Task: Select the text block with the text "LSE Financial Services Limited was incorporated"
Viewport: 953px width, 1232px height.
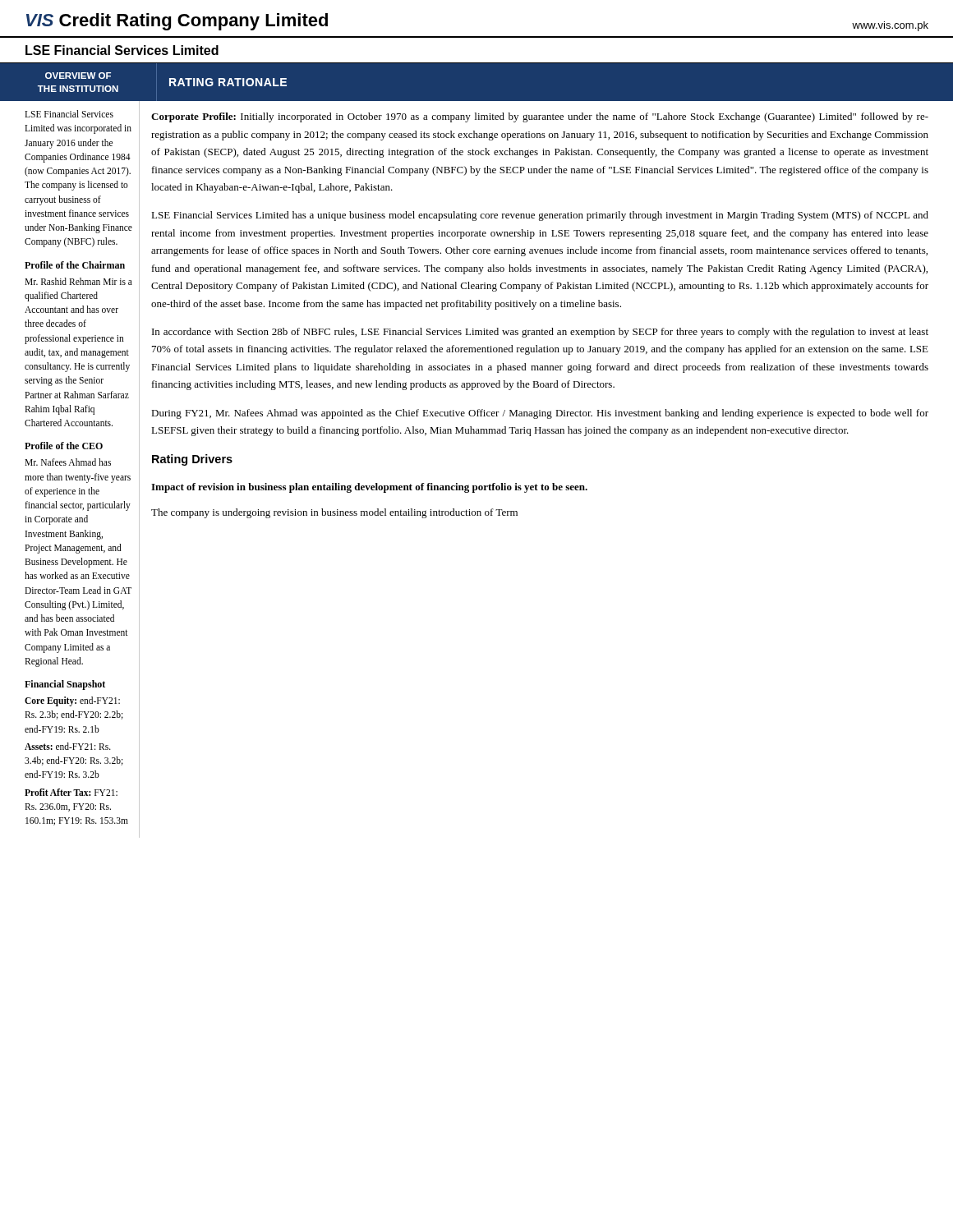Action: [78, 179]
